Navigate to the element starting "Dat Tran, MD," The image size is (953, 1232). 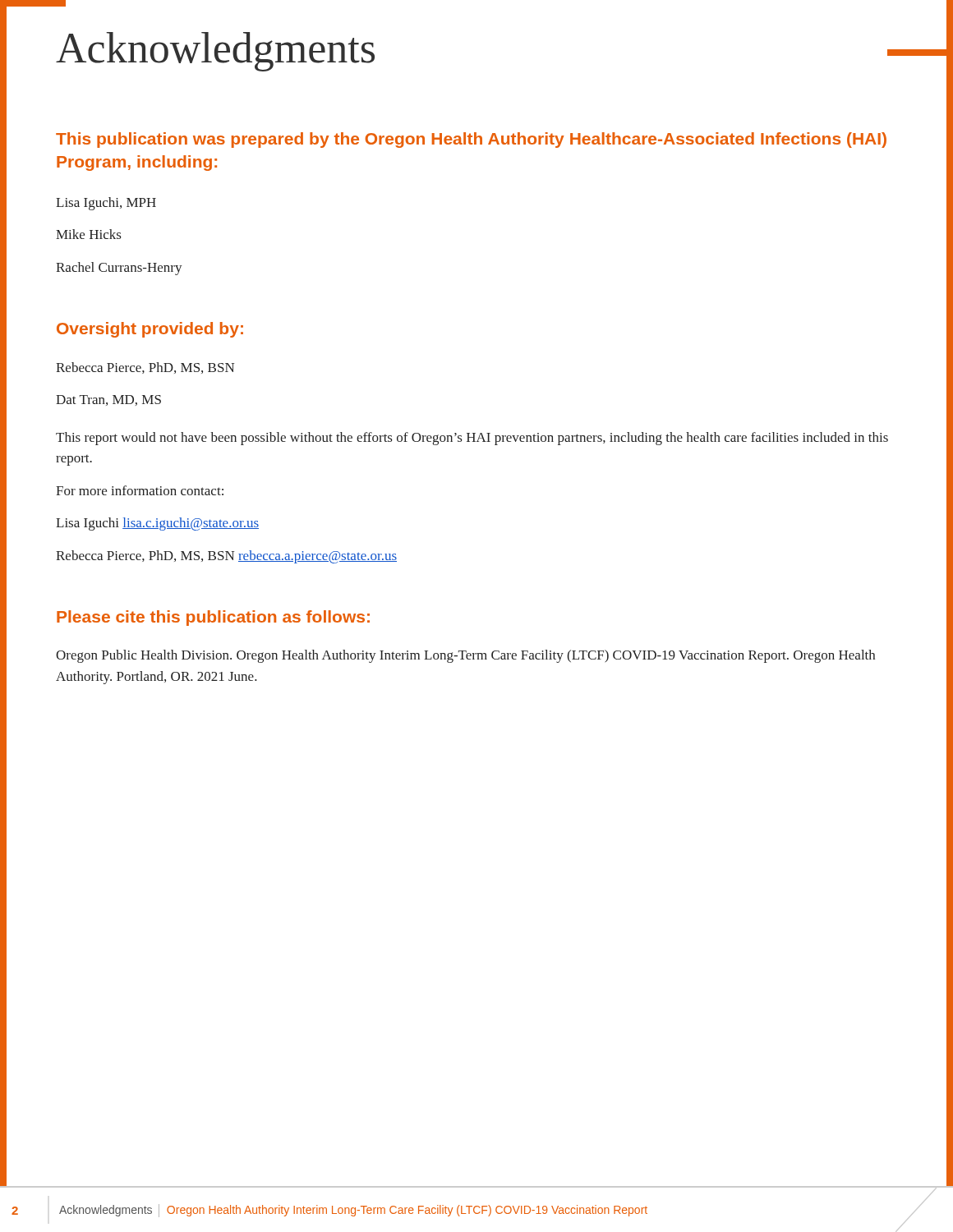(x=109, y=400)
